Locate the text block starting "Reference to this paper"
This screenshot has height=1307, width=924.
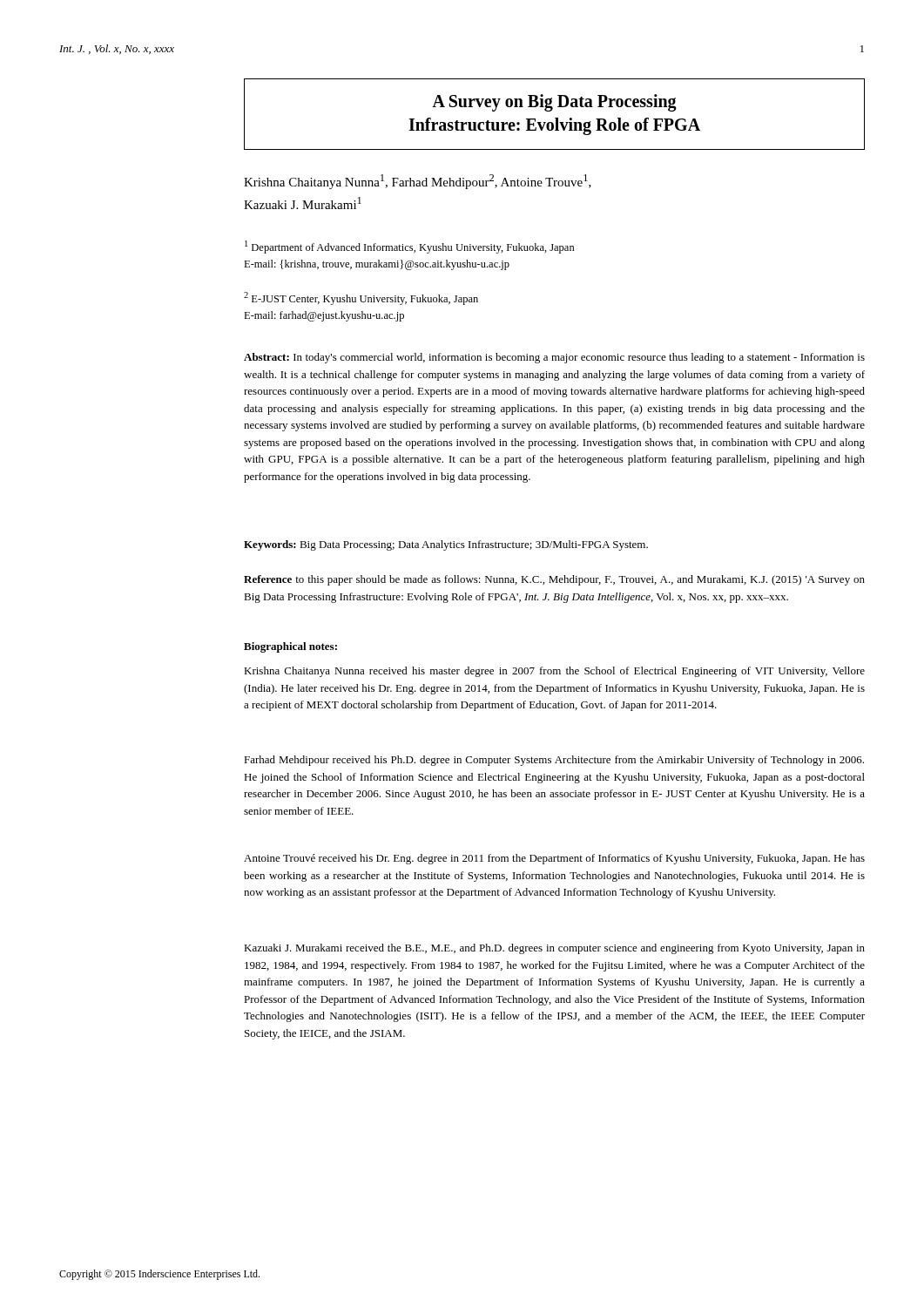pyautogui.click(x=554, y=587)
